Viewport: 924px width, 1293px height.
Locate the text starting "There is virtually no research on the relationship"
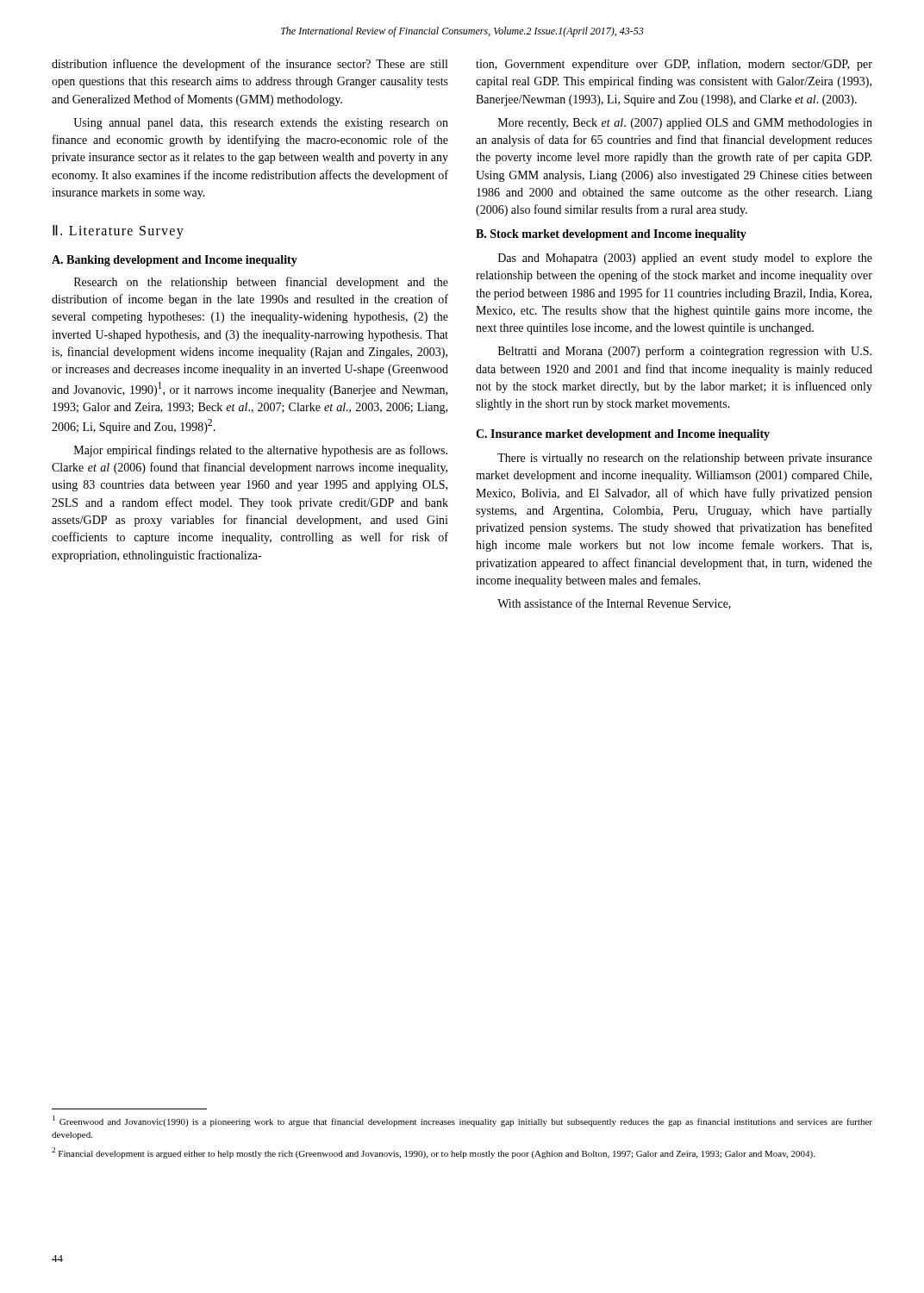[674, 519]
